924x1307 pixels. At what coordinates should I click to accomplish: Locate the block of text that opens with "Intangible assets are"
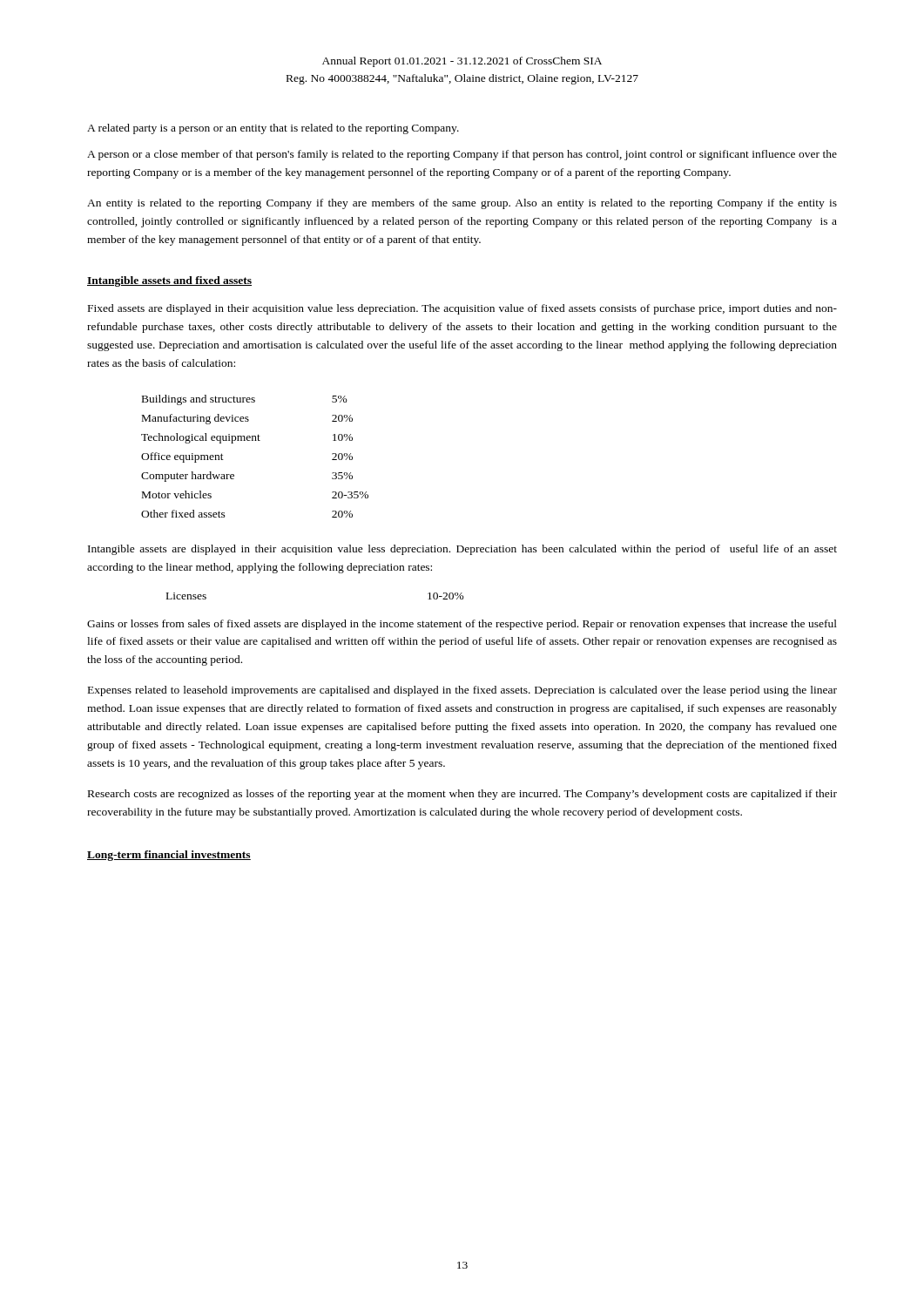click(462, 557)
